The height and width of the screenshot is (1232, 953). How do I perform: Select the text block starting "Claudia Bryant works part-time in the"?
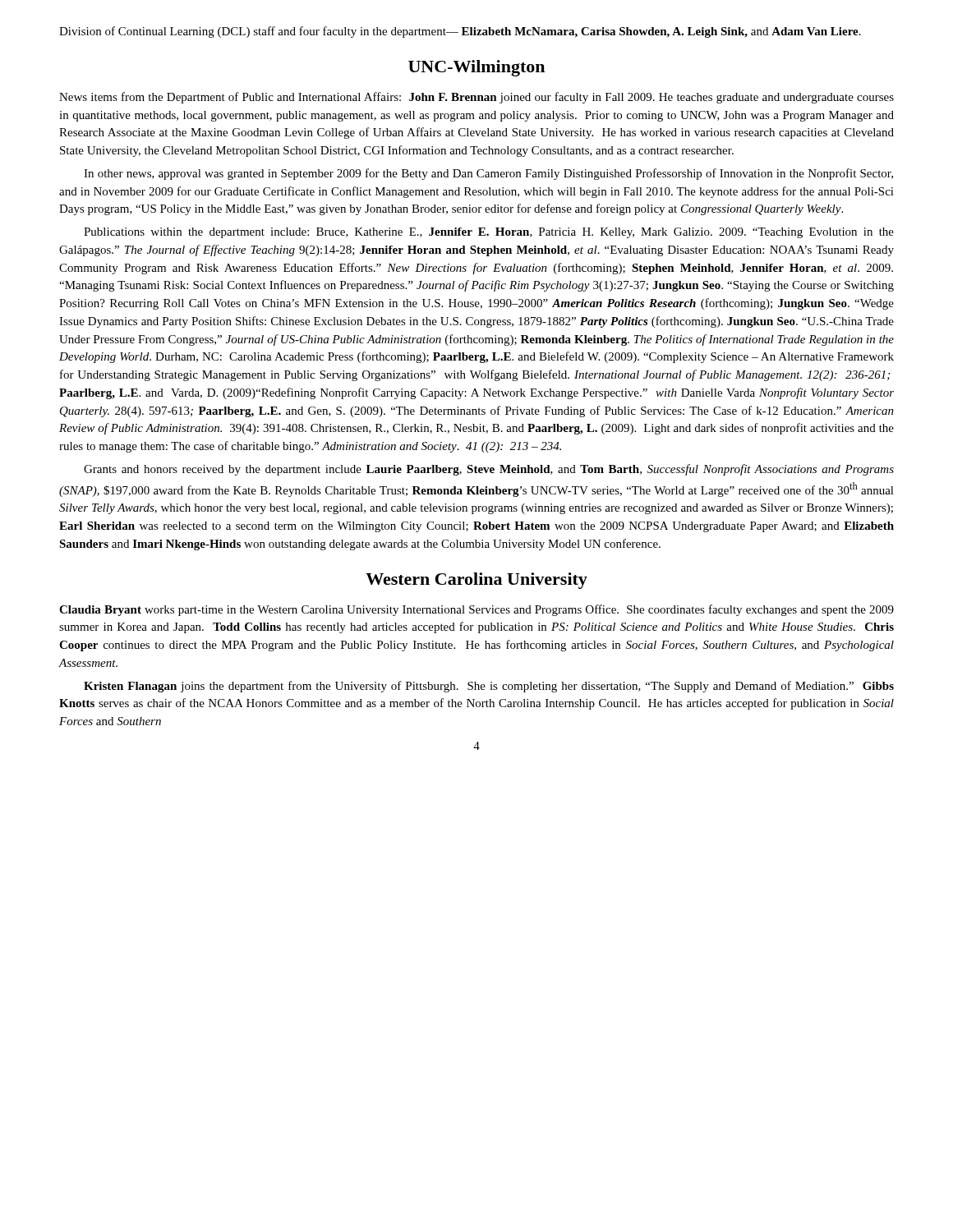[x=476, y=610]
